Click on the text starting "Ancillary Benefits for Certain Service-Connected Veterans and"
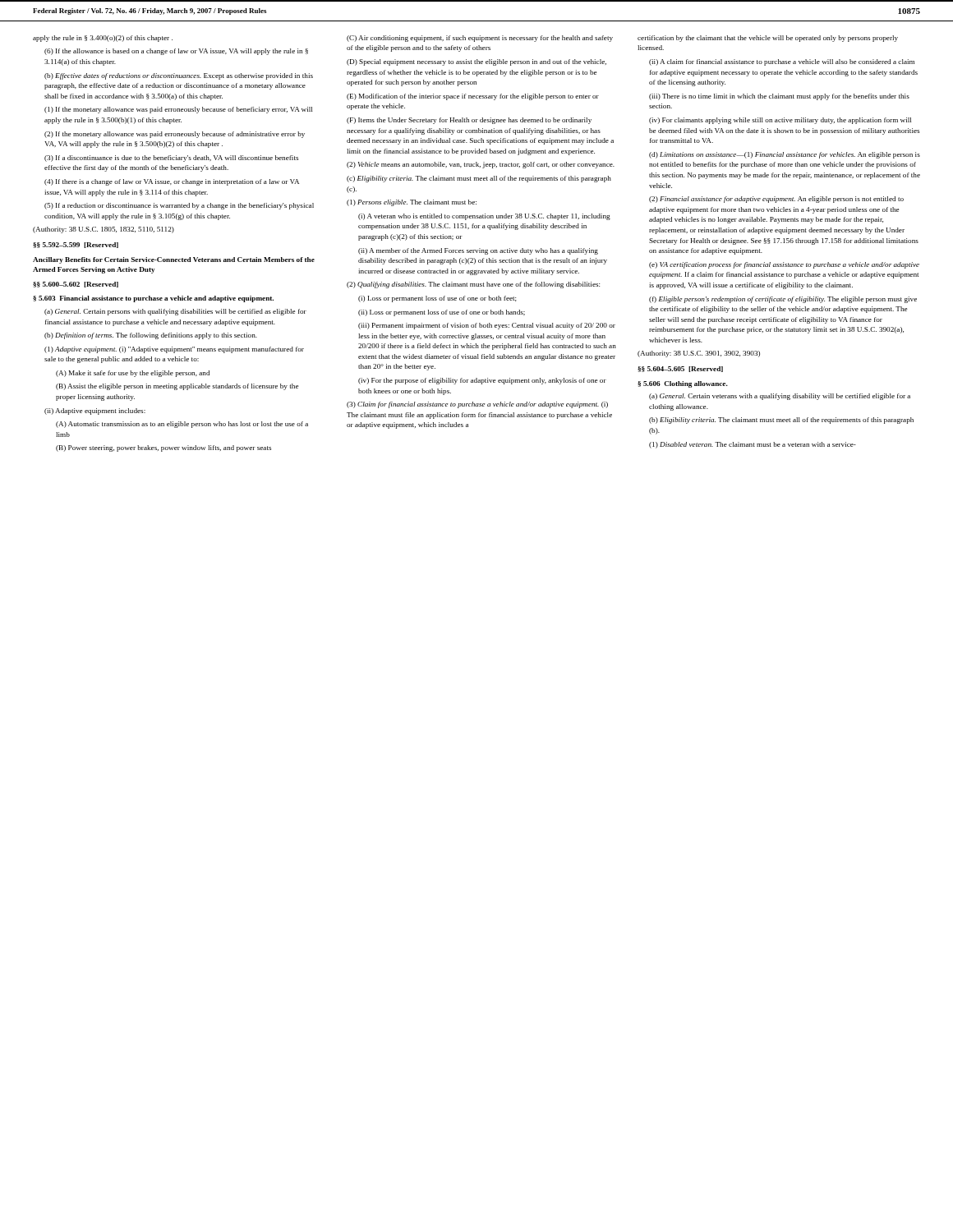Screen dimensions: 1232x953 [x=174, y=264]
